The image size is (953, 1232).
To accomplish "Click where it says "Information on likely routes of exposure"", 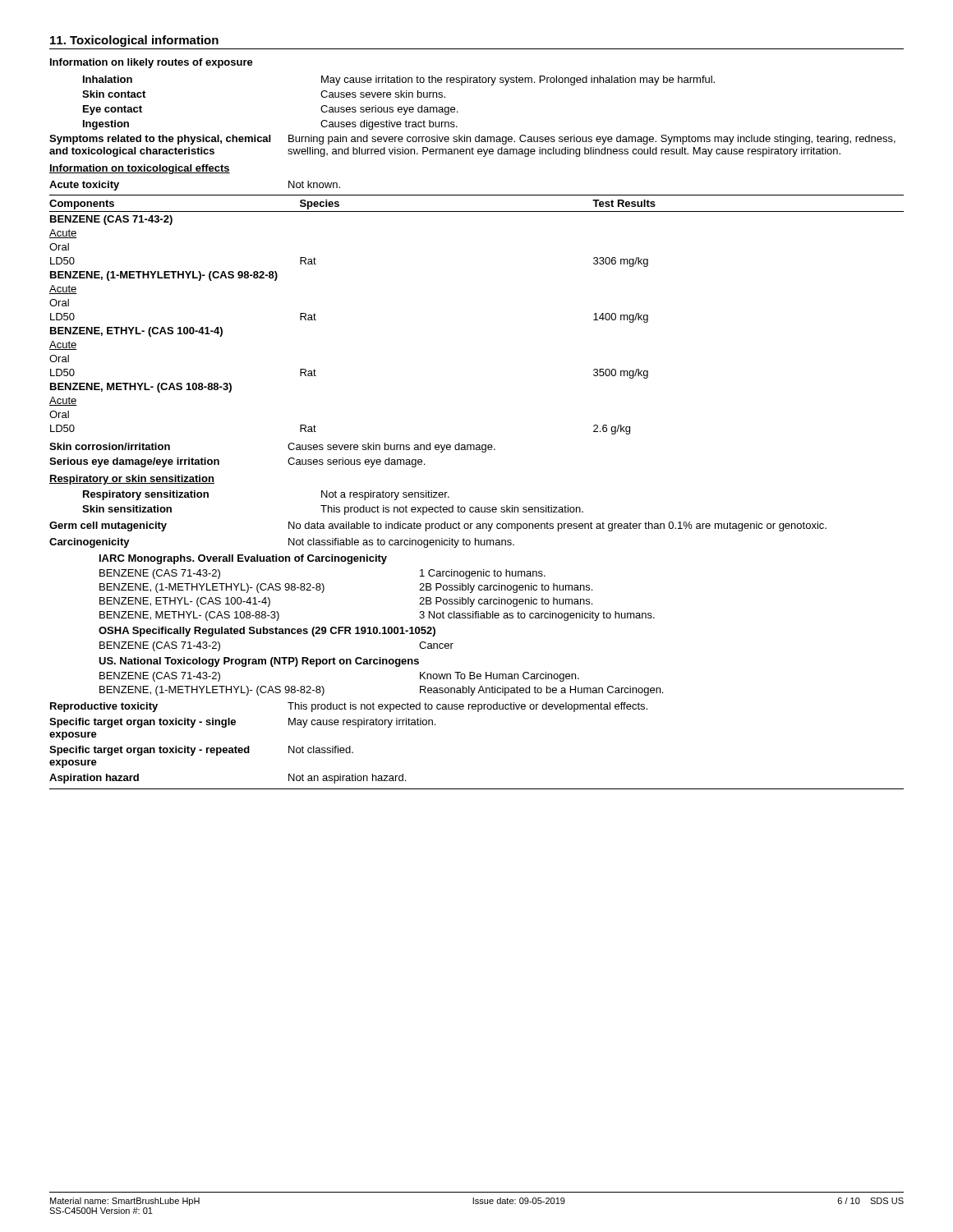I will (x=151, y=62).
